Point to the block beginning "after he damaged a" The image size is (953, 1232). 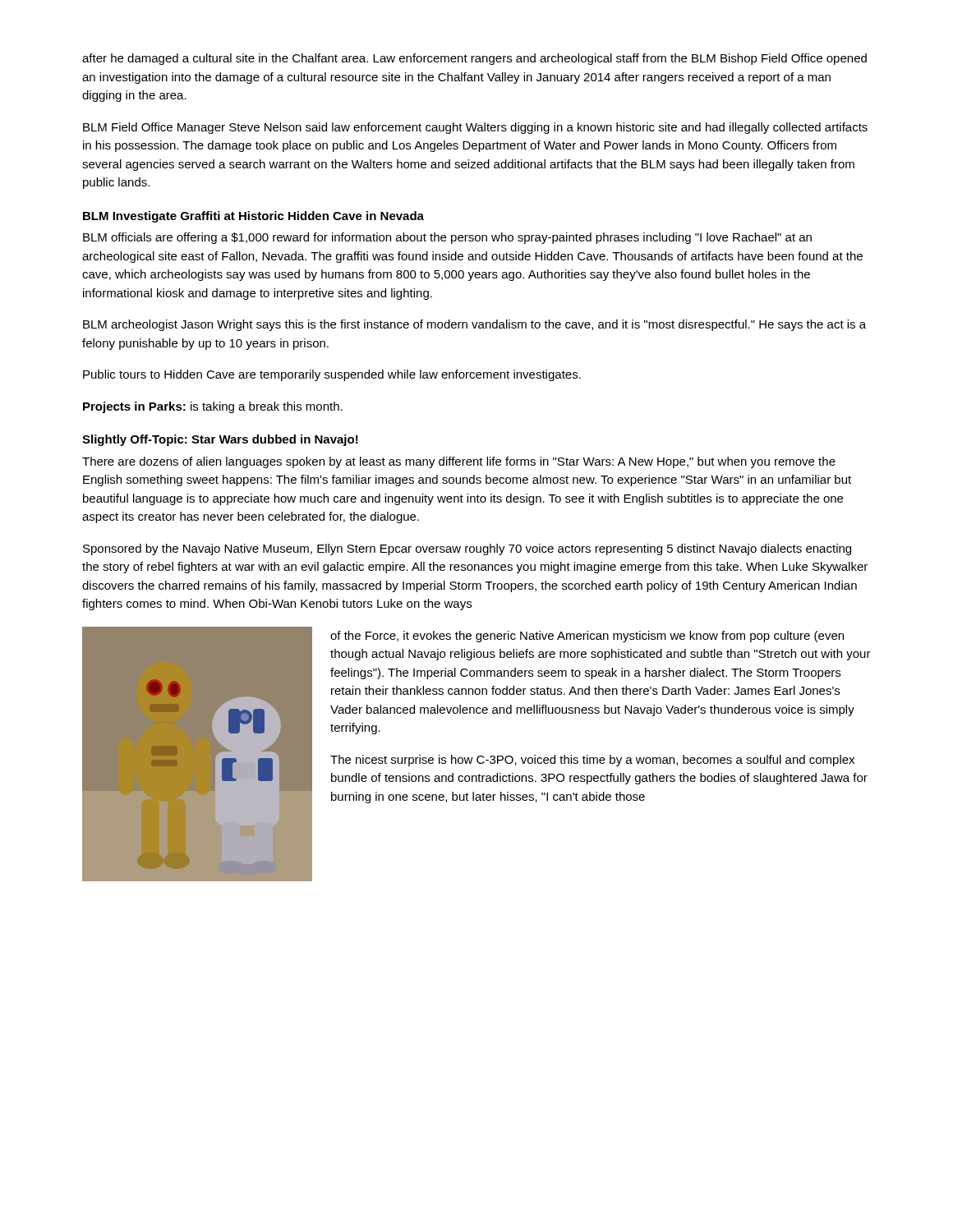tap(475, 76)
